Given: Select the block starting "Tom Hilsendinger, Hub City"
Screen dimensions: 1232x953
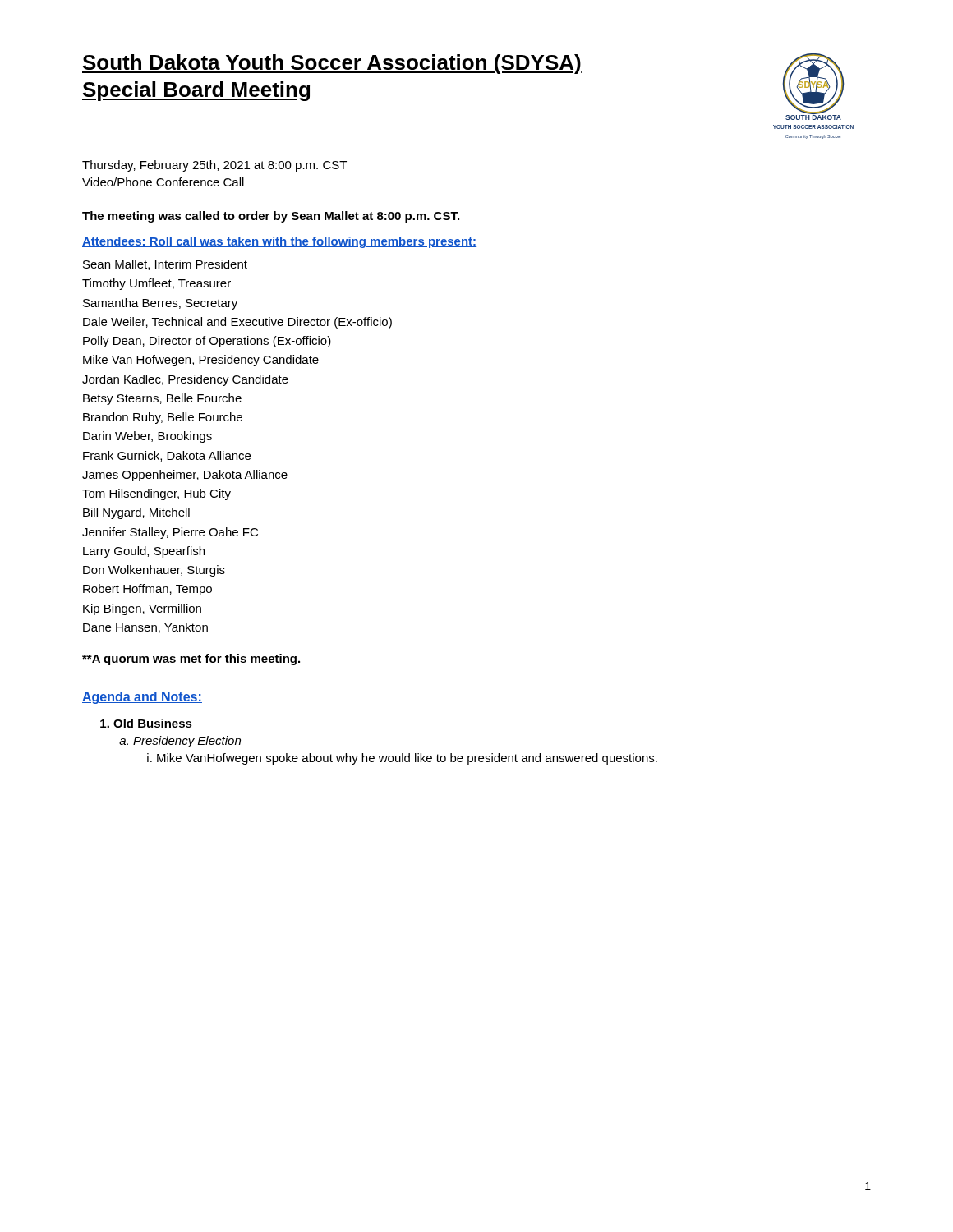Looking at the screenshot, I should click(x=156, y=493).
